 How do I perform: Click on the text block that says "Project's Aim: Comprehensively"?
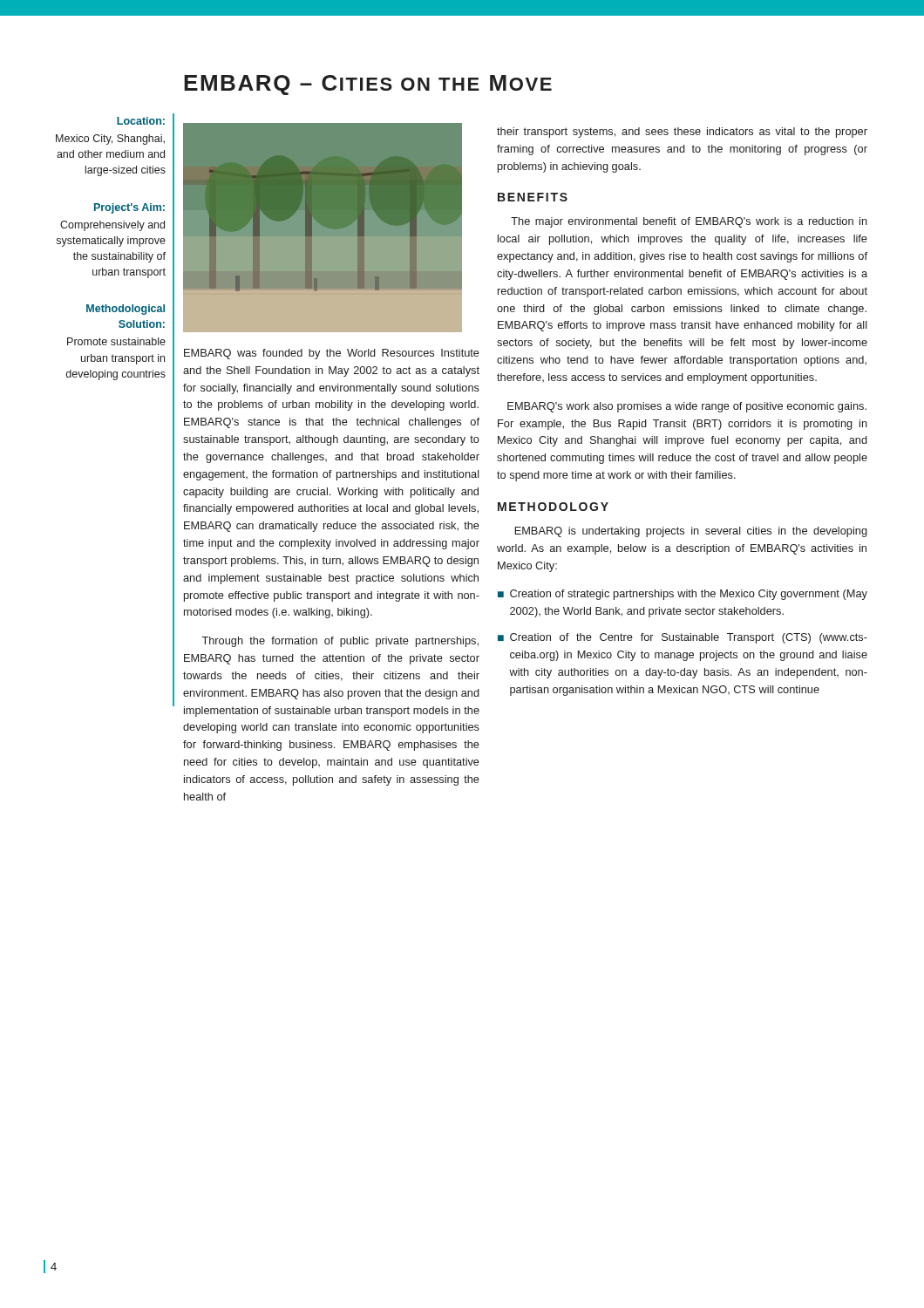click(x=105, y=239)
